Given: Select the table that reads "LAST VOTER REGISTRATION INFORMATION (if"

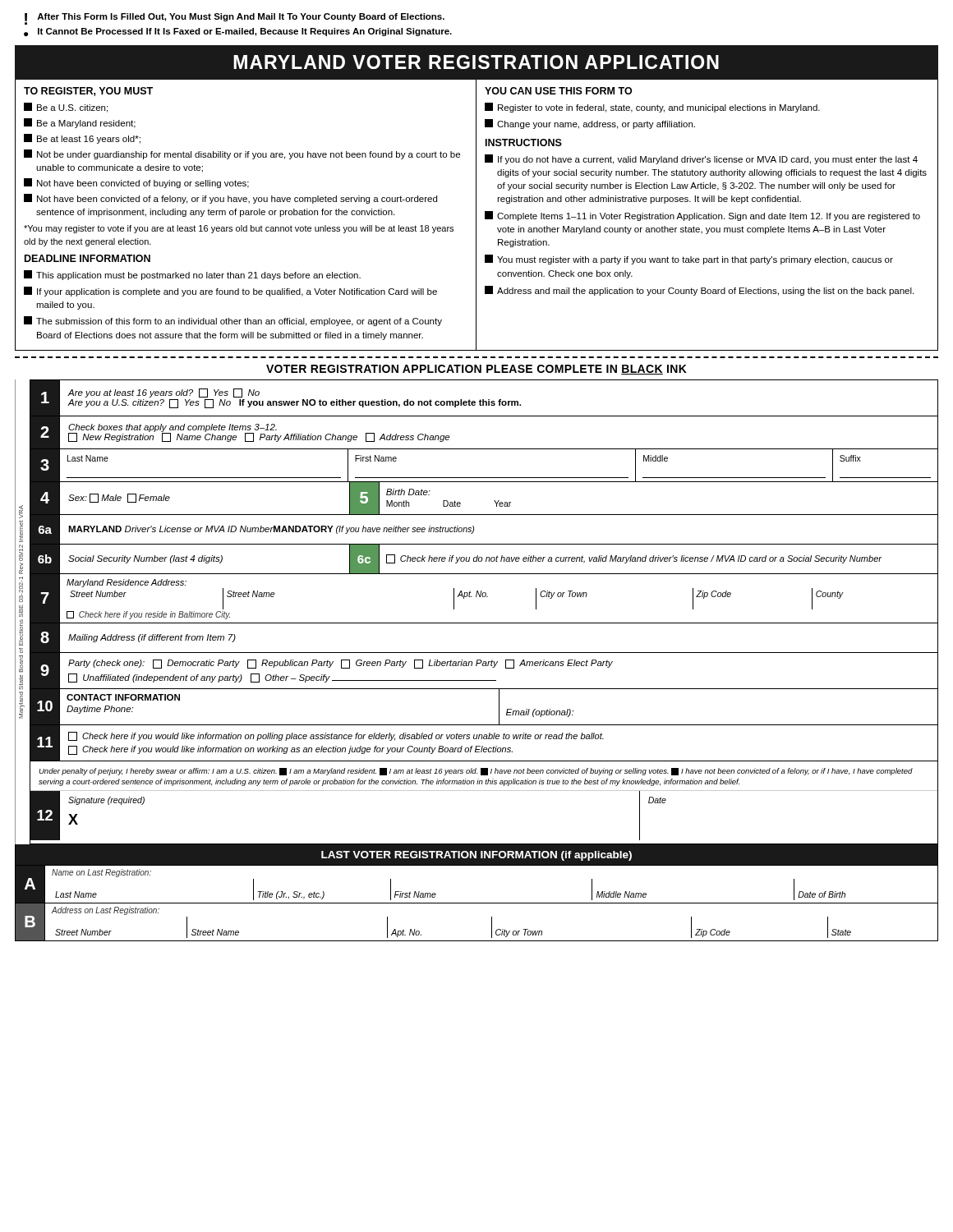Looking at the screenshot, I should pos(476,893).
